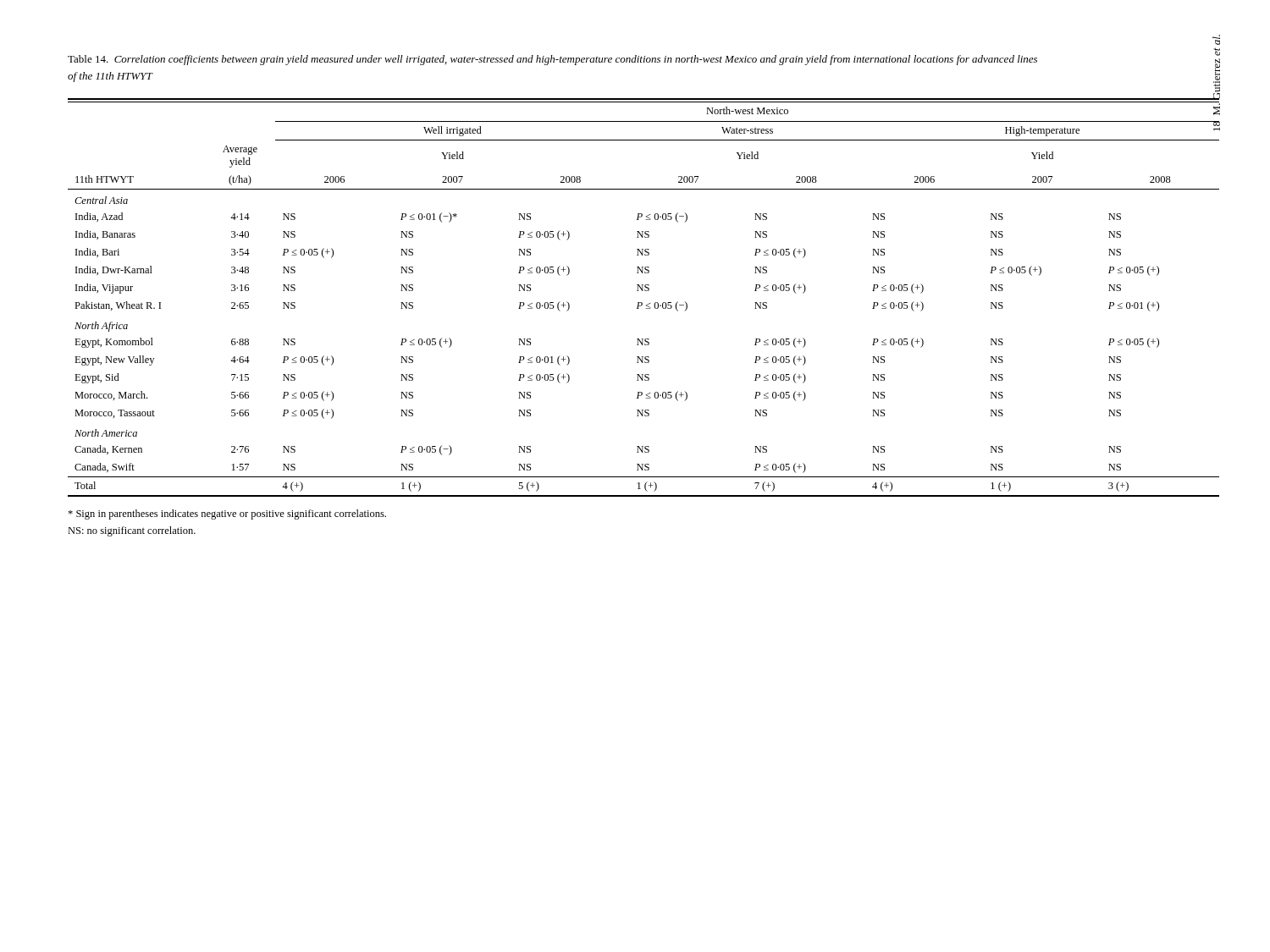Locate the table with the text "Well irrigated"

pyautogui.click(x=643, y=298)
